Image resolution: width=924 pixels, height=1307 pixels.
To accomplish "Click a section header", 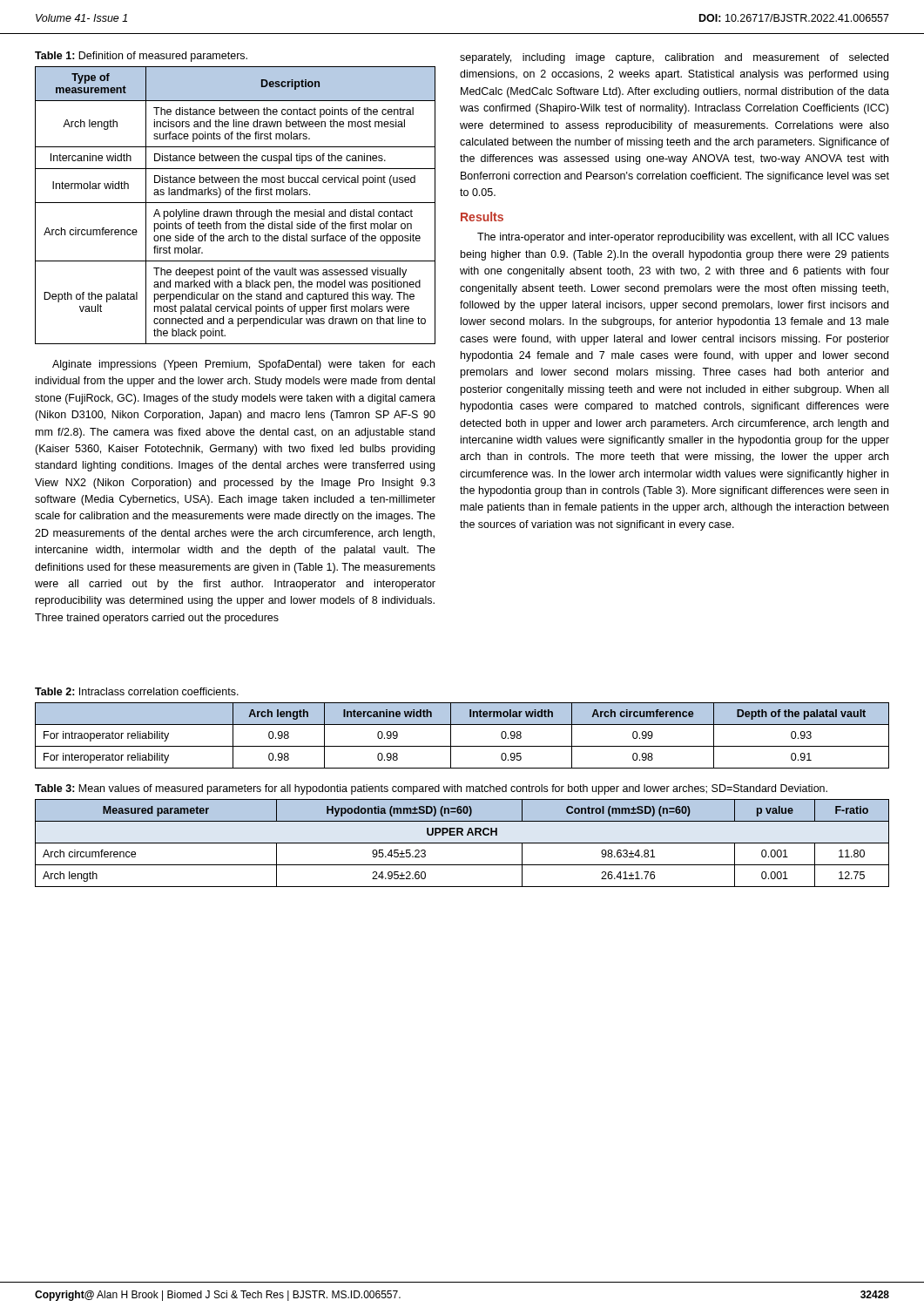I will point(482,217).
